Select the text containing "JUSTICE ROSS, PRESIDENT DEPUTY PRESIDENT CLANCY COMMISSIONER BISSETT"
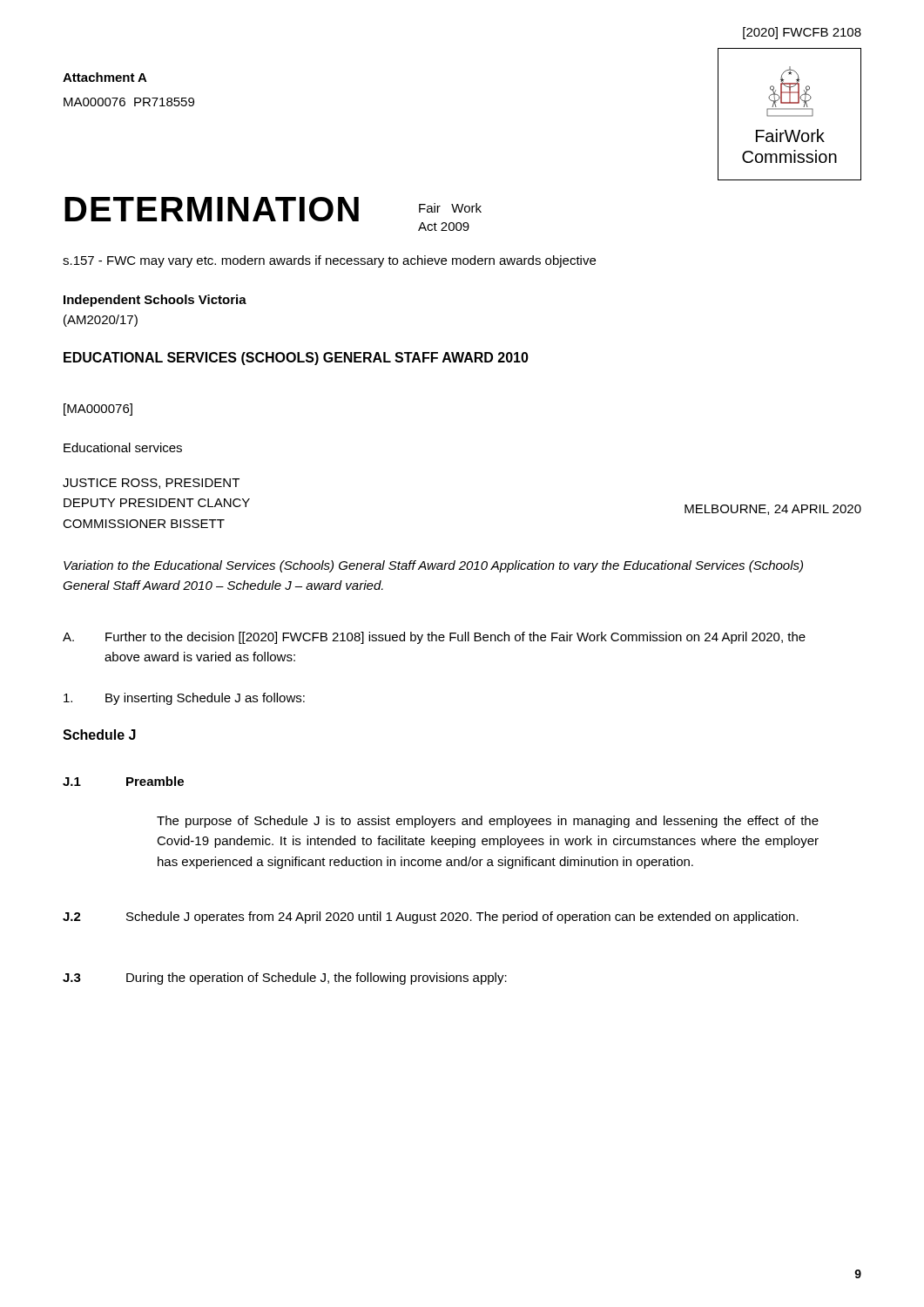The height and width of the screenshot is (1307, 924). [x=156, y=503]
